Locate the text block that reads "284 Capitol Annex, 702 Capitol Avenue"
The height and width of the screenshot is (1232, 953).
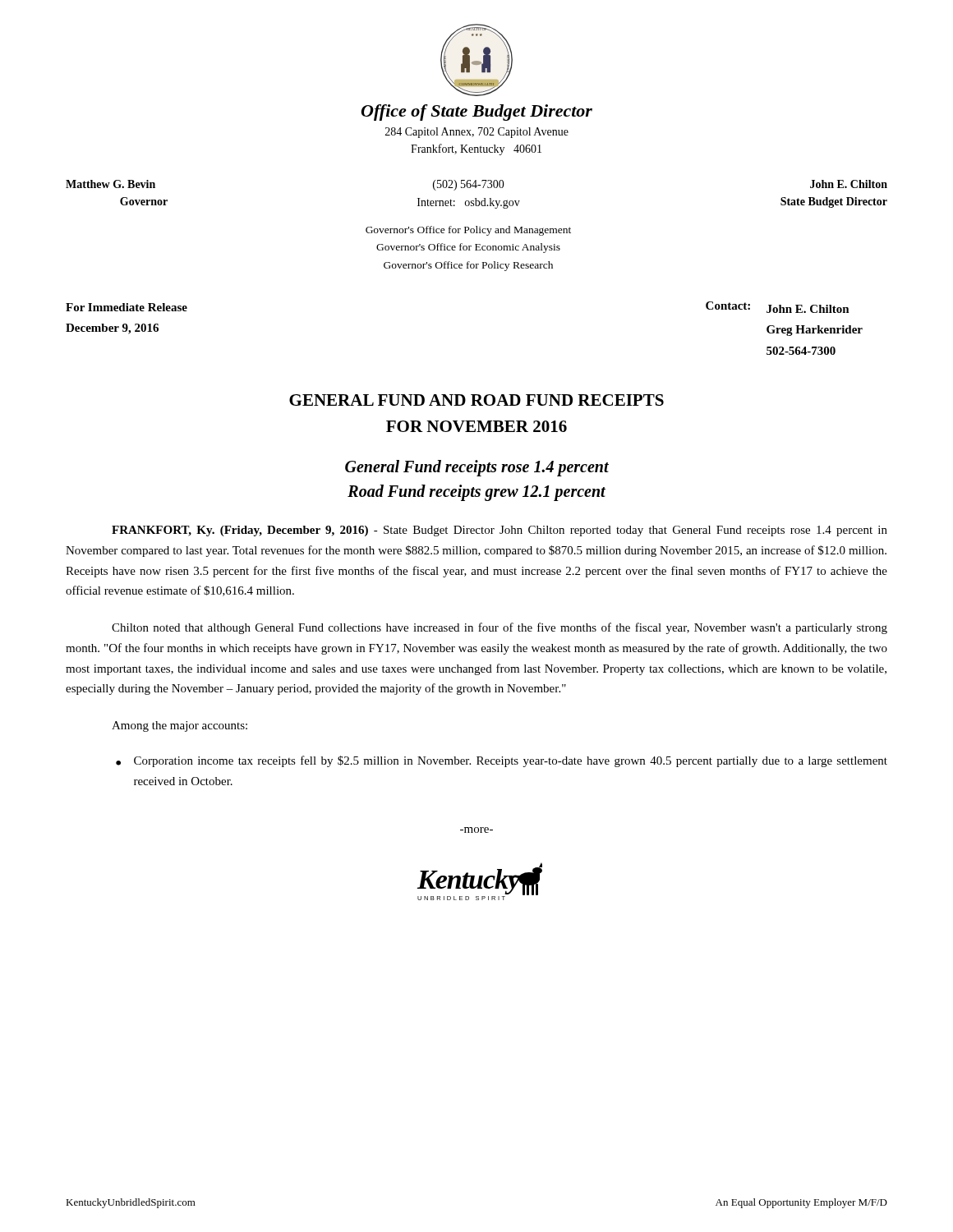pyautogui.click(x=476, y=140)
